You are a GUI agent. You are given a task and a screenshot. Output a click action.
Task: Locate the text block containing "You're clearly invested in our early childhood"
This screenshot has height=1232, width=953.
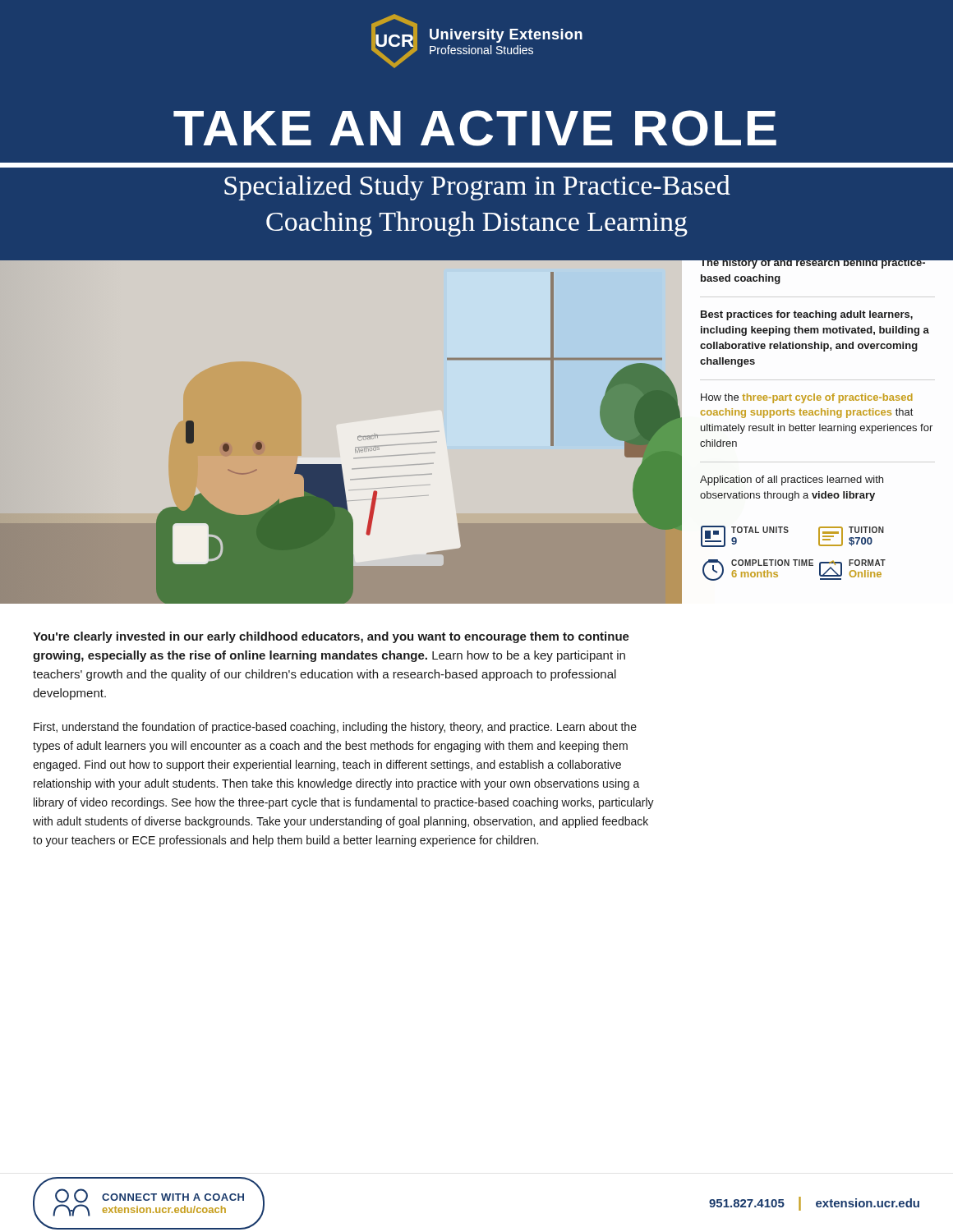click(x=331, y=664)
